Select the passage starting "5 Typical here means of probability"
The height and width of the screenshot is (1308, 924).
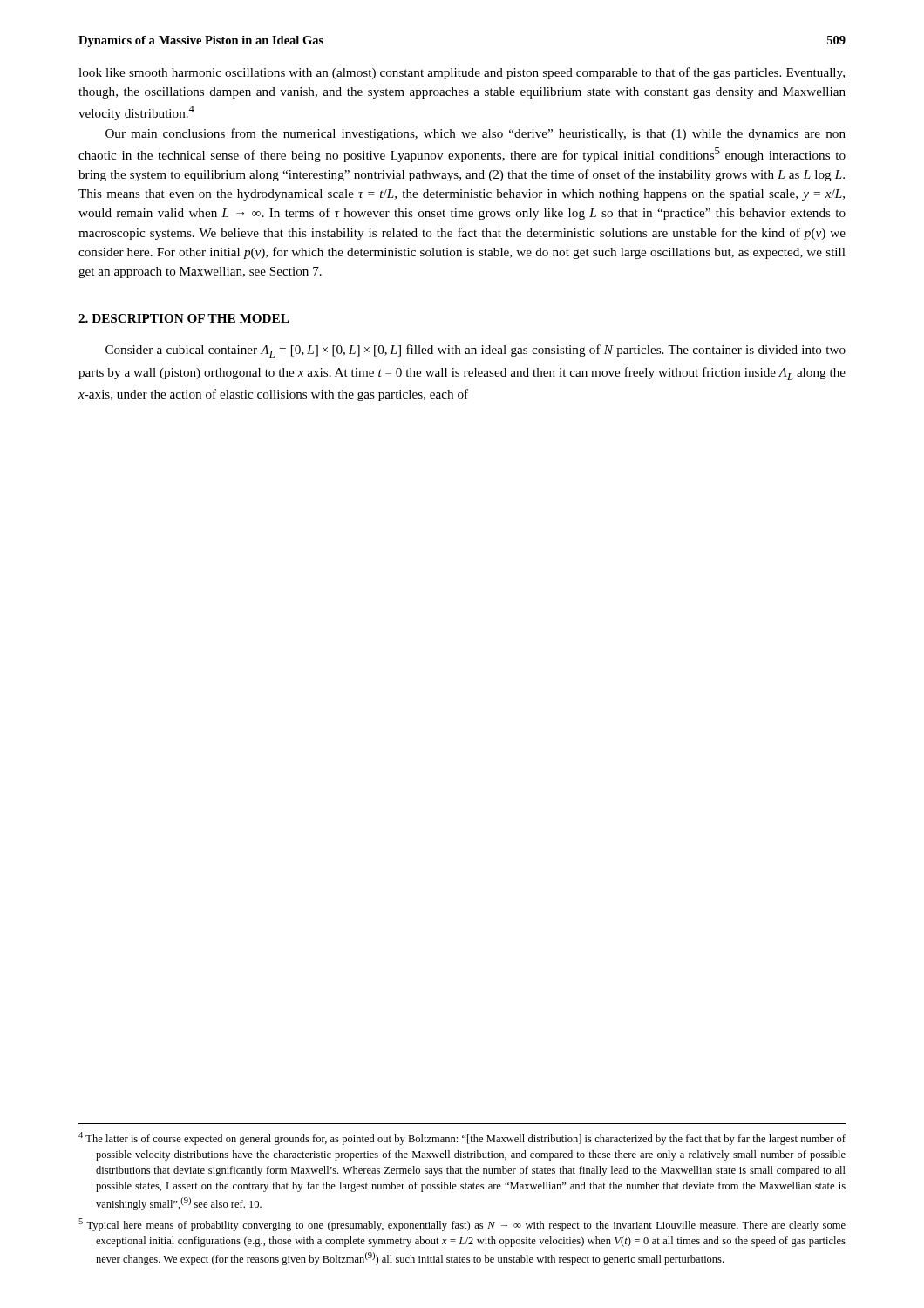(462, 1242)
